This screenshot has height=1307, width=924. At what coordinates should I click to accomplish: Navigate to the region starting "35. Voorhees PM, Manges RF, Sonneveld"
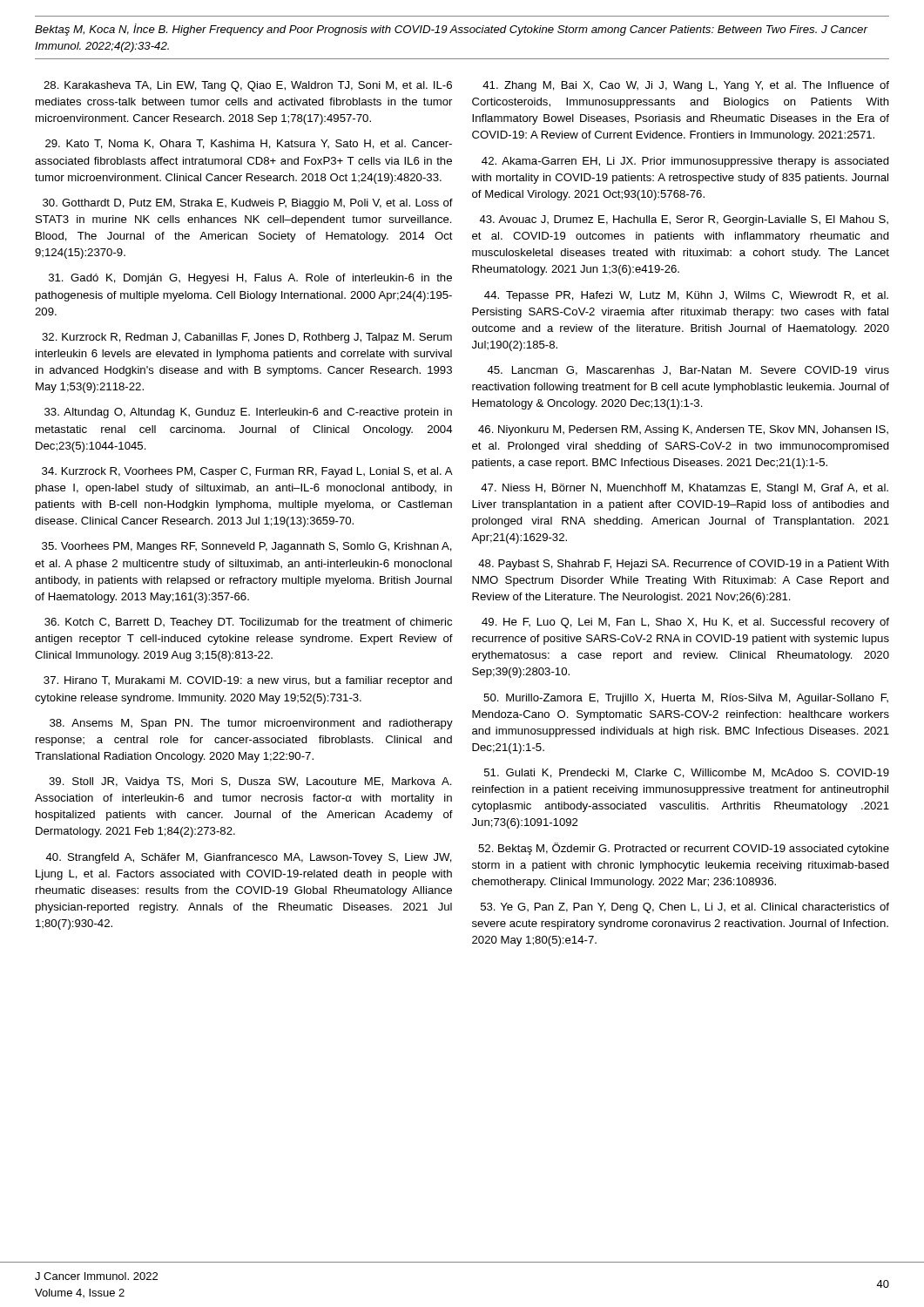click(x=244, y=571)
